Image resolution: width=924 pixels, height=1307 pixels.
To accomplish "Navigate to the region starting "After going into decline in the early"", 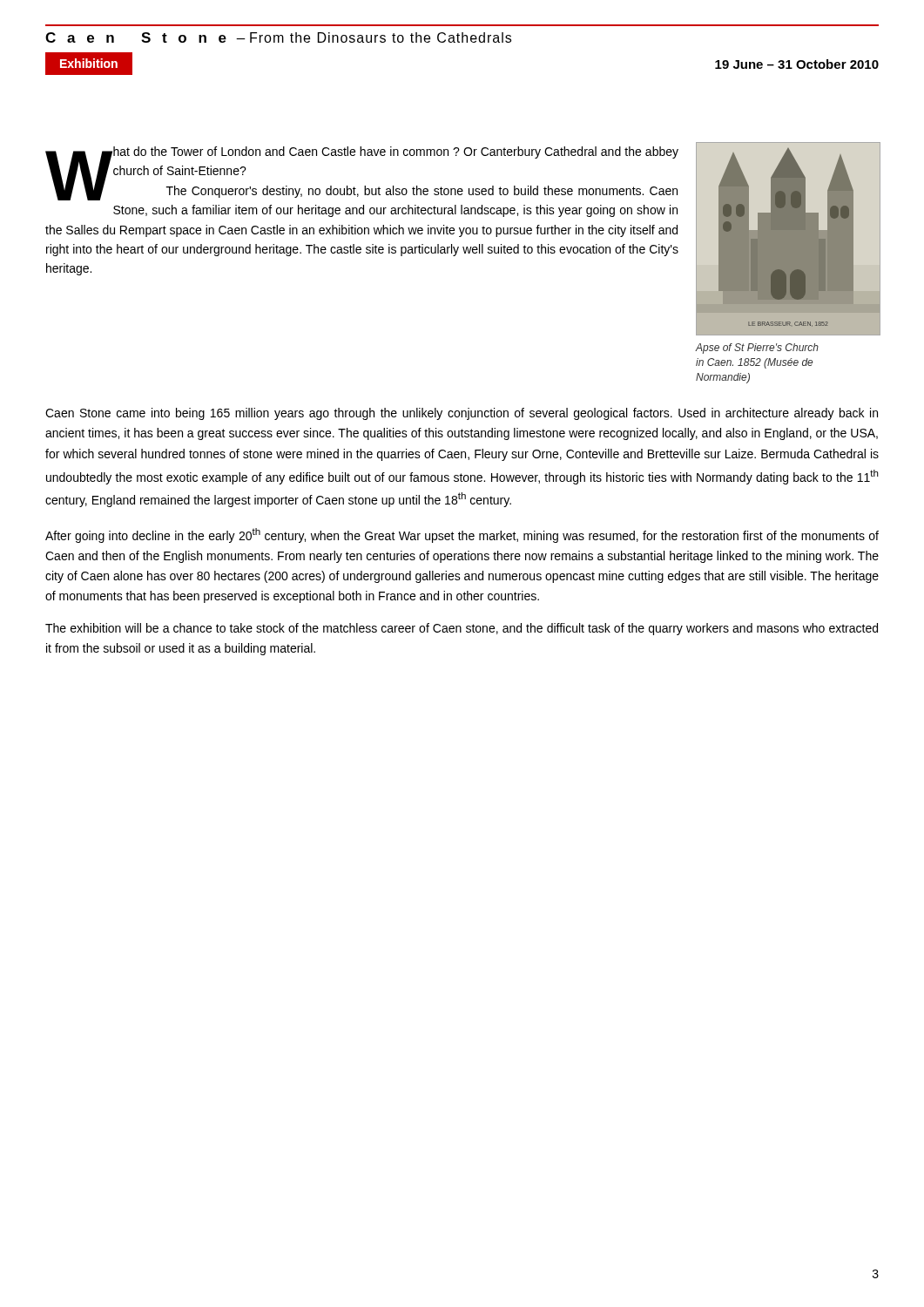I will point(462,564).
